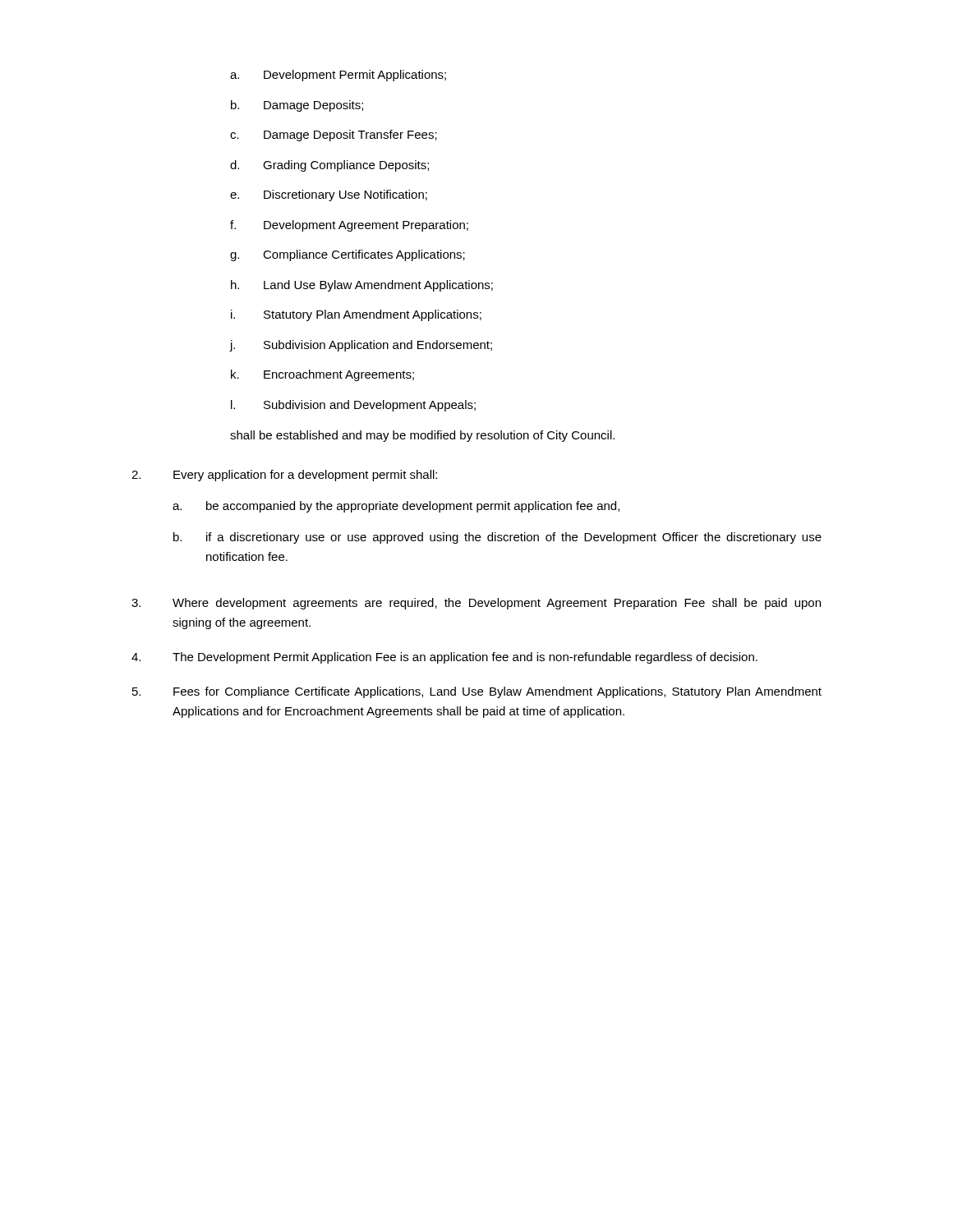Navigate to the text starting "d. Grading Compliance Deposits;"
Screen dimensions: 1232x953
pos(329,166)
